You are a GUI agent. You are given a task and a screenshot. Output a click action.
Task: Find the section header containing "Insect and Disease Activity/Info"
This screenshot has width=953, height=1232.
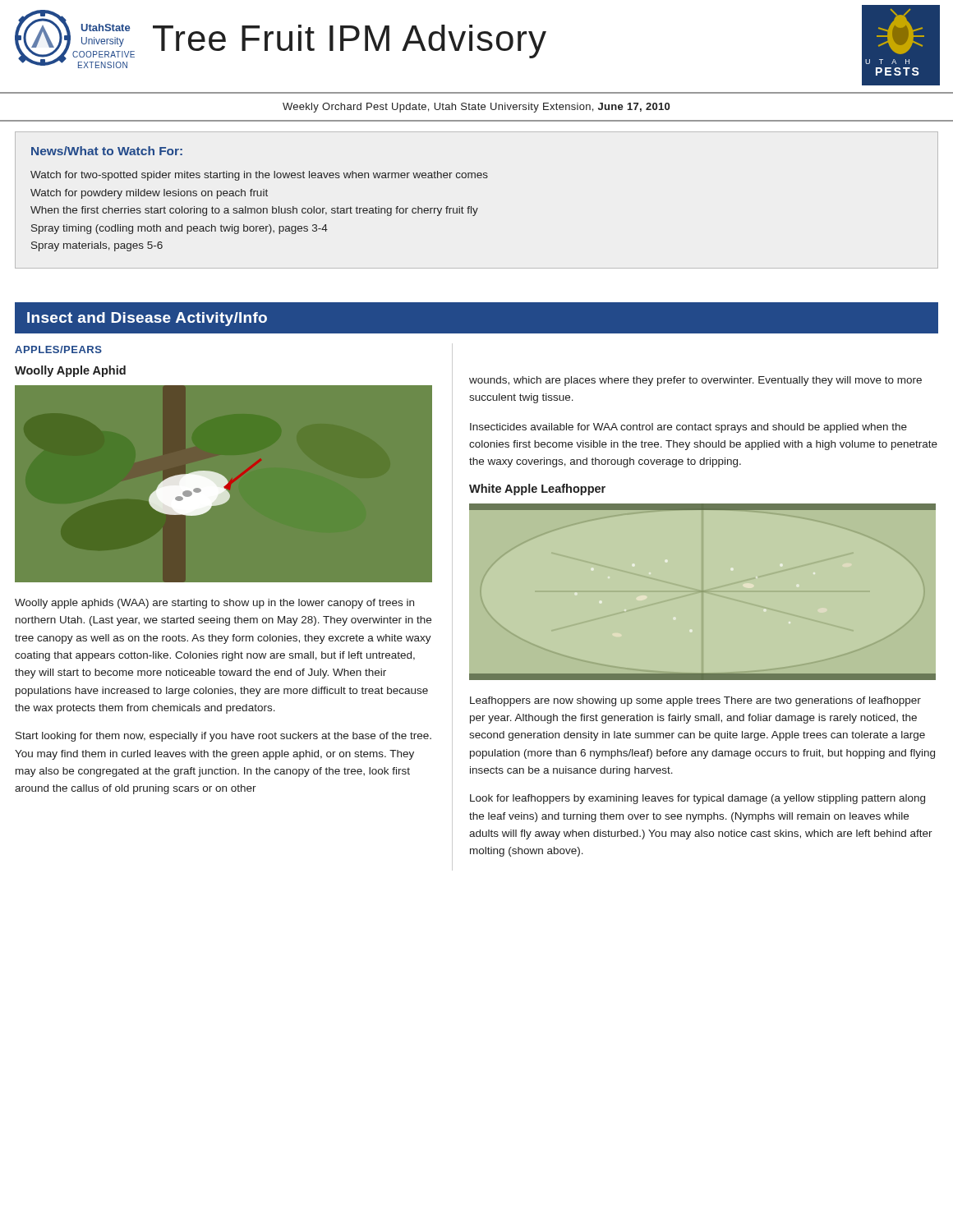point(147,317)
